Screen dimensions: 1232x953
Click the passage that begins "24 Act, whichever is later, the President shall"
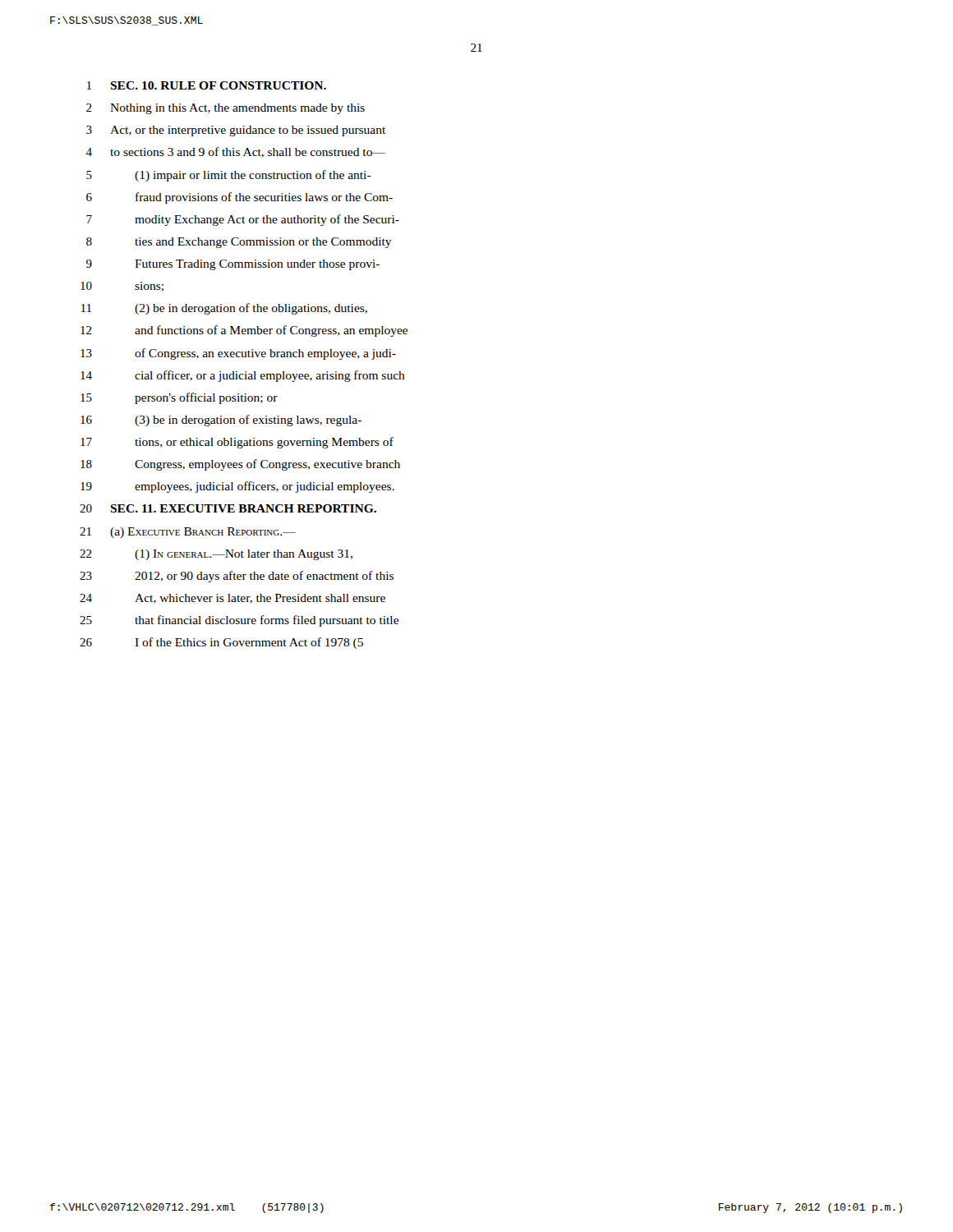point(232,599)
